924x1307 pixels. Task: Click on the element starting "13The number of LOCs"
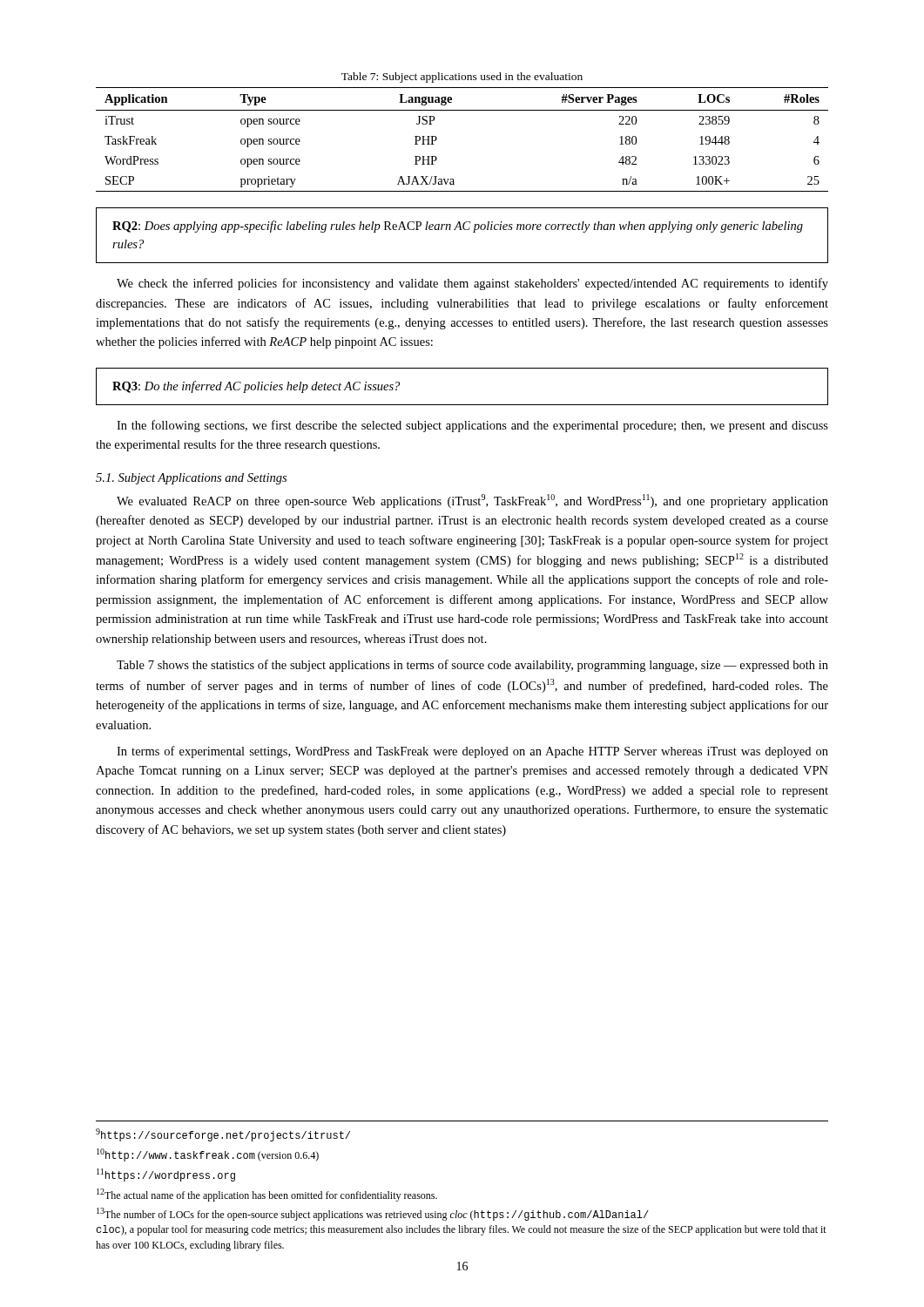coord(461,1229)
